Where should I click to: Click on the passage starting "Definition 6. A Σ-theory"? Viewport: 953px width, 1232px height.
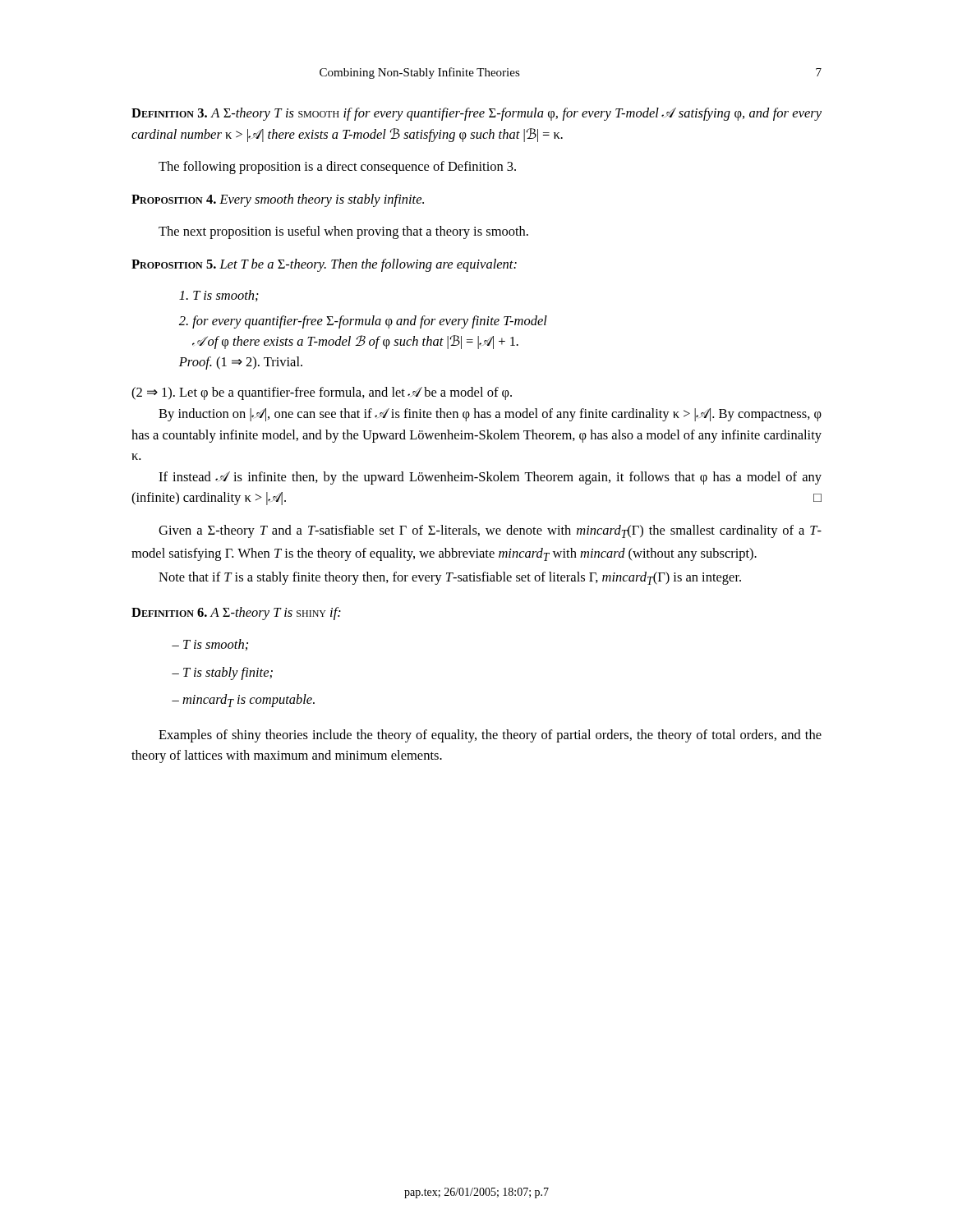pyautogui.click(x=236, y=614)
